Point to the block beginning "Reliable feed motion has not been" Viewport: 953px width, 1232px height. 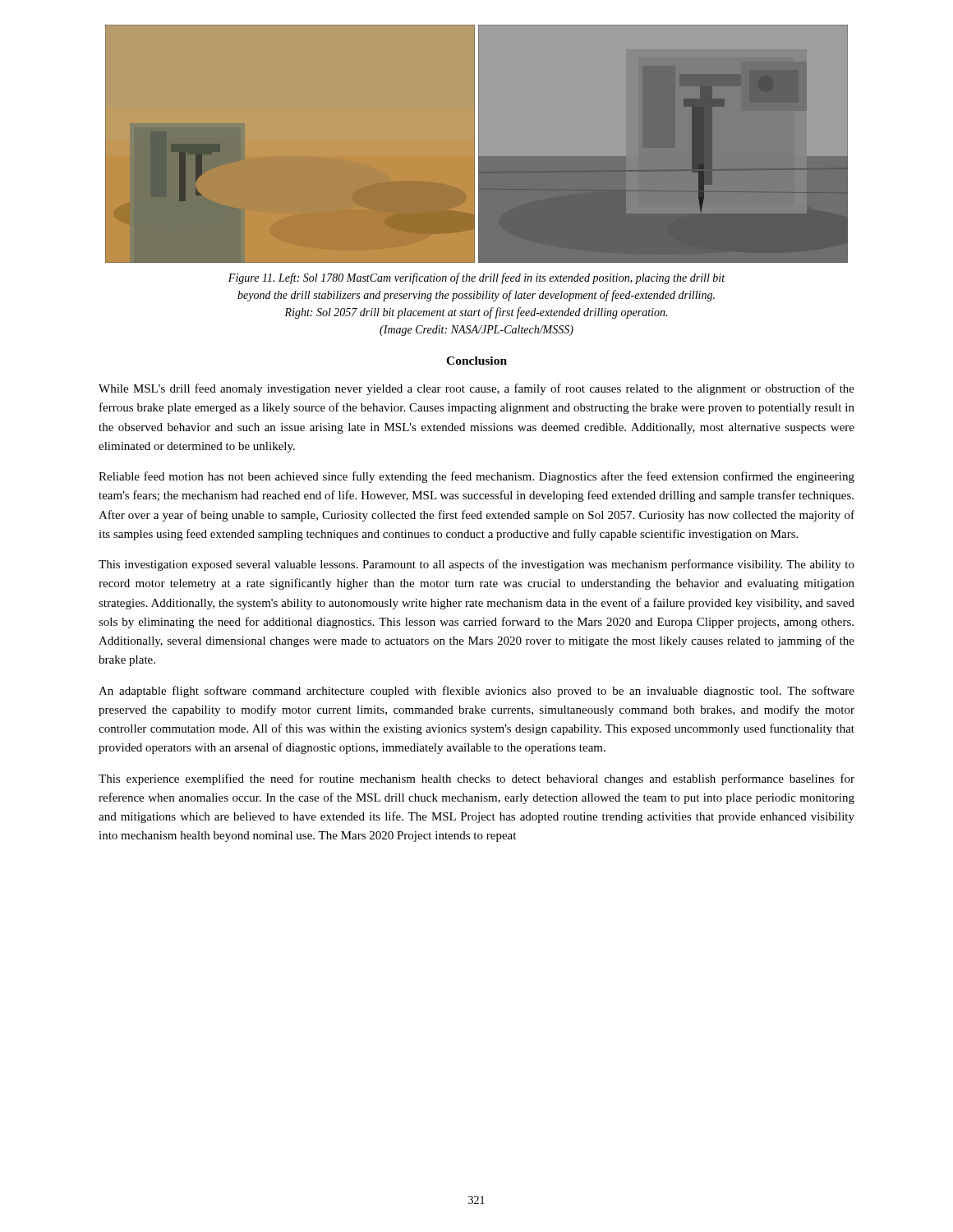[x=476, y=505]
